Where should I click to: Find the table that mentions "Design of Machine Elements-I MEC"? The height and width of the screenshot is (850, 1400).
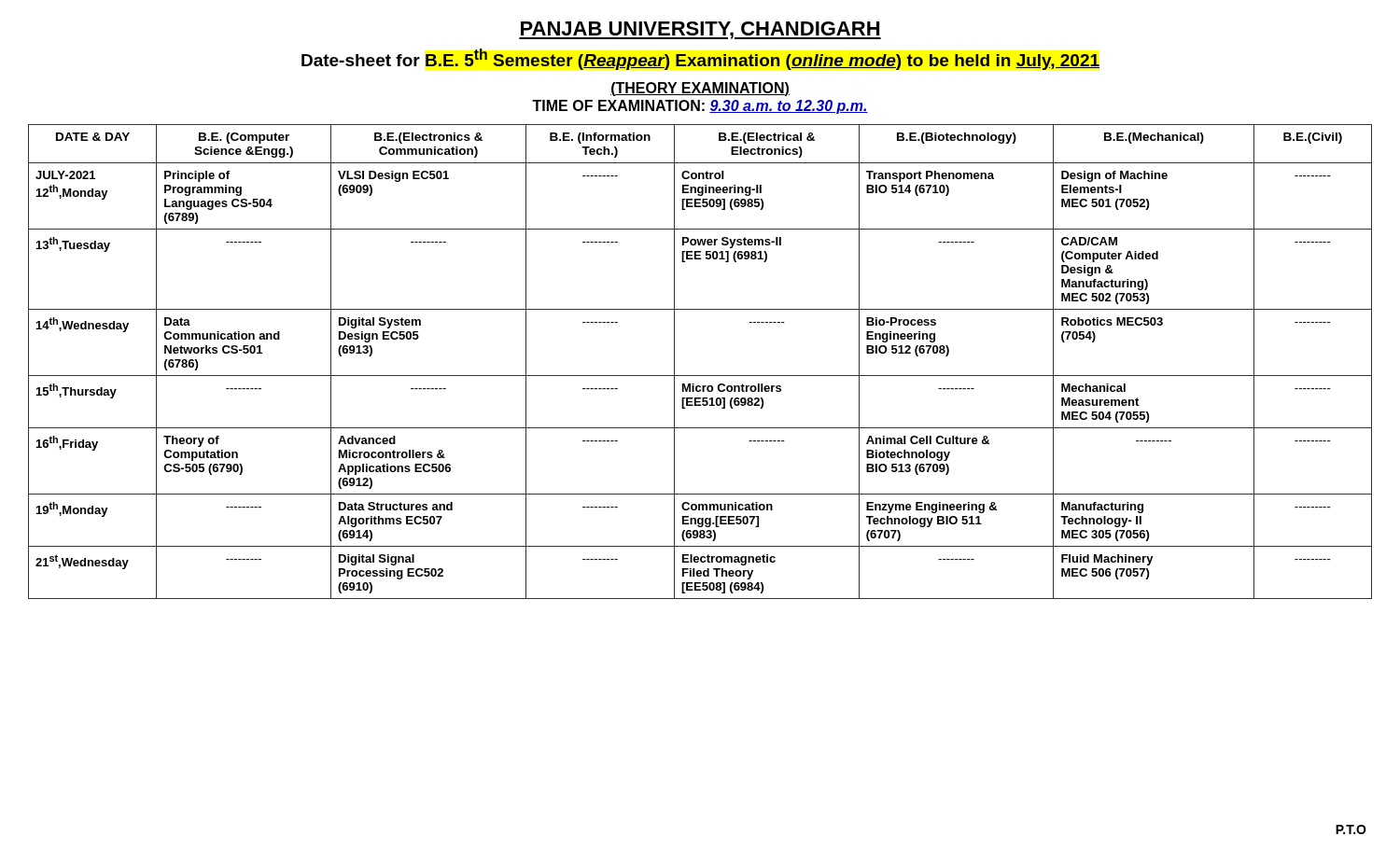click(x=700, y=362)
